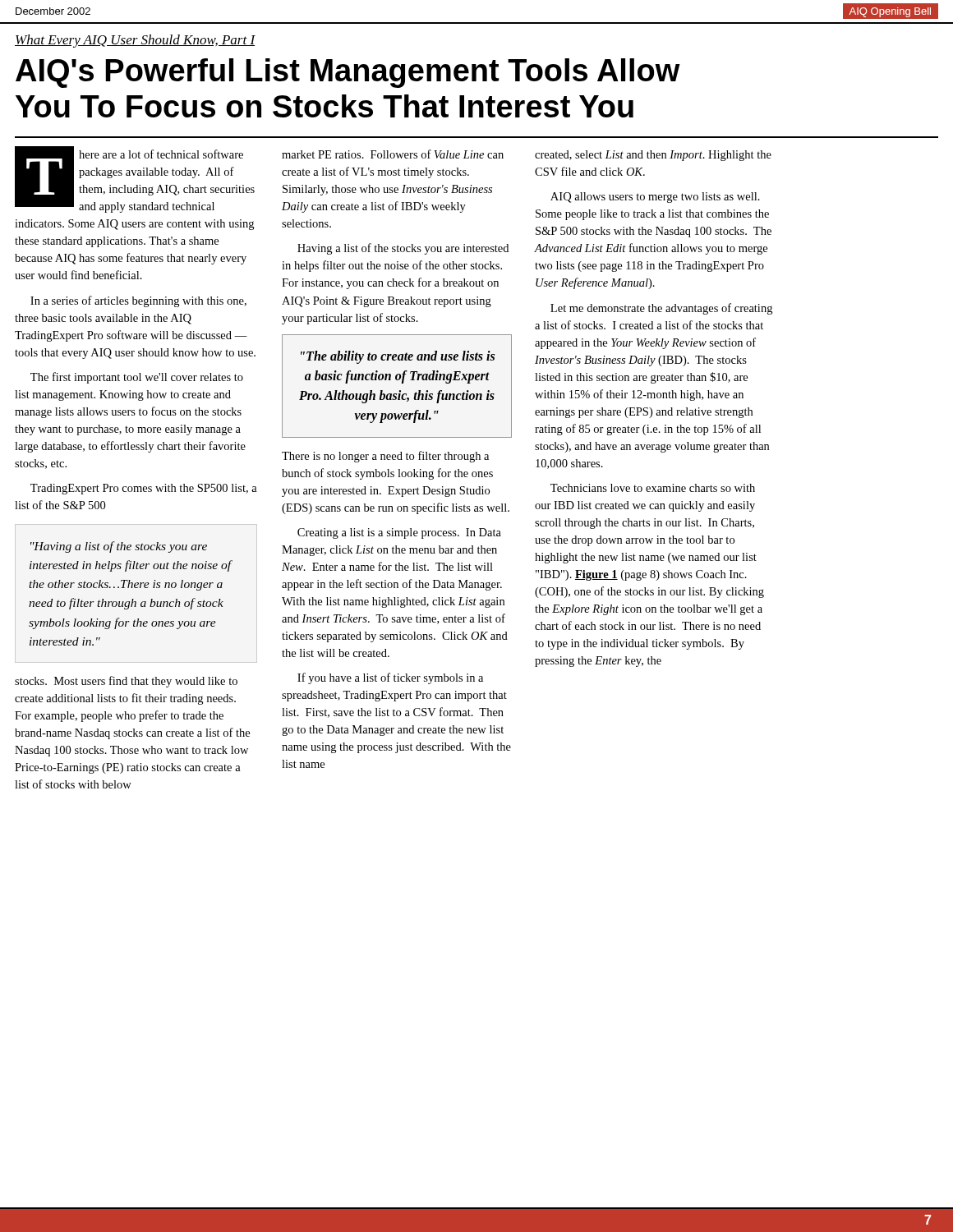Click the passage that begins "stocks. Most users"
The width and height of the screenshot is (953, 1232).
(x=136, y=733)
